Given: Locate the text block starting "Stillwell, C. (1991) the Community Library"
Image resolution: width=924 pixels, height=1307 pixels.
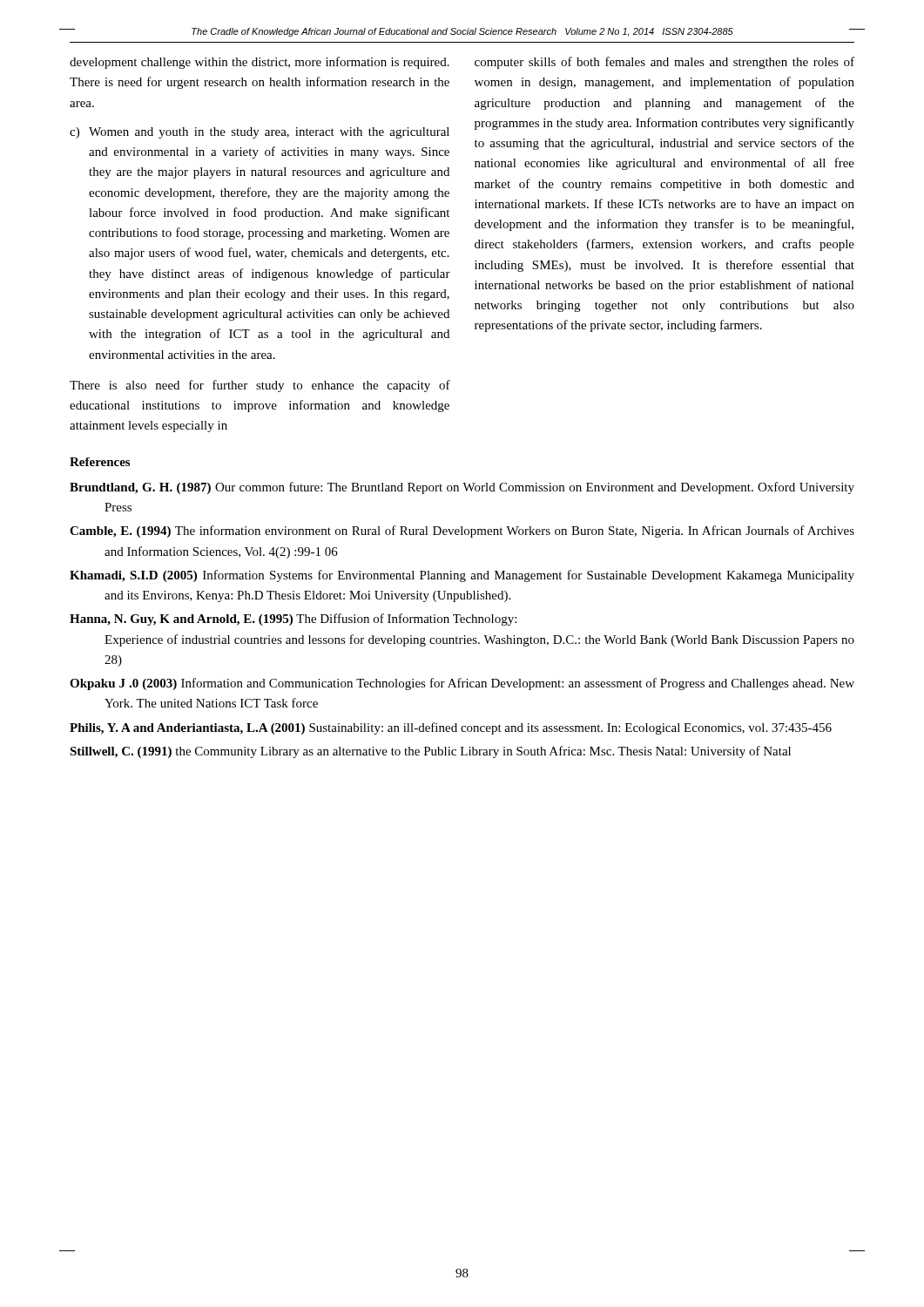Looking at the screenshot, I should pyautogui.click(x=431, y=751).
